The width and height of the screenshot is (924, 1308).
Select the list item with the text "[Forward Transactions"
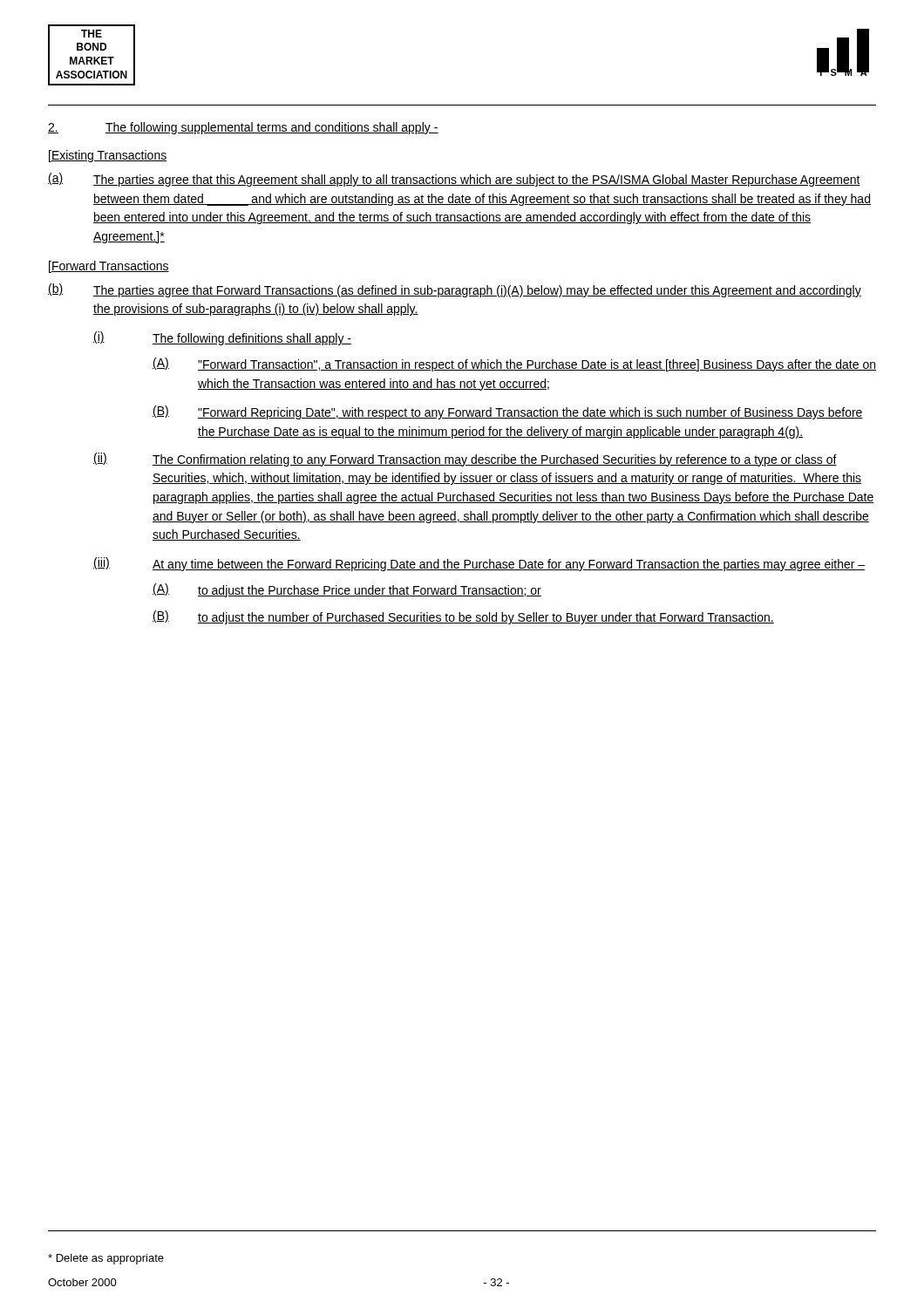point(108,266)
